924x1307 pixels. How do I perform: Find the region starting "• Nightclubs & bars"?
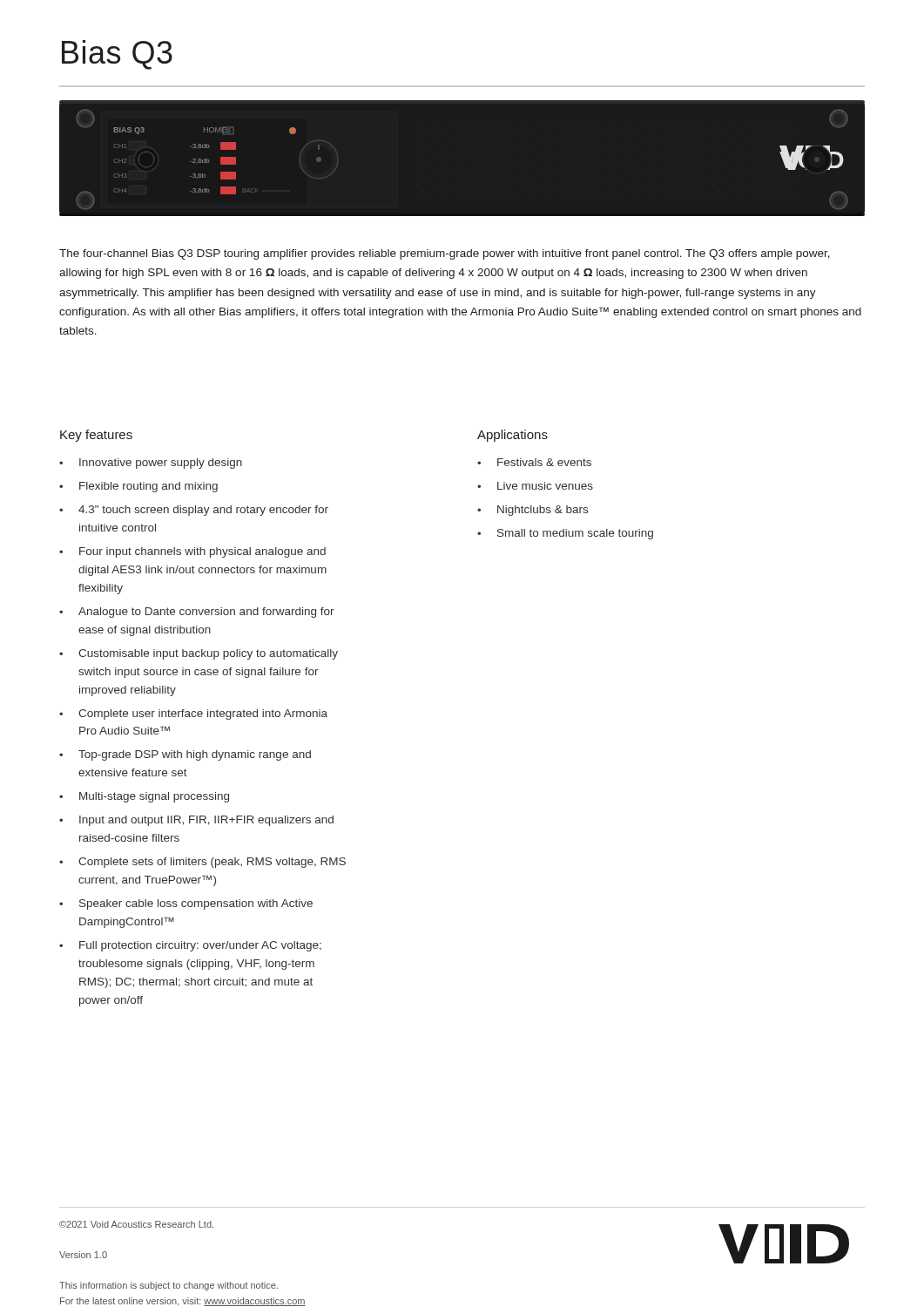[533, 510]
